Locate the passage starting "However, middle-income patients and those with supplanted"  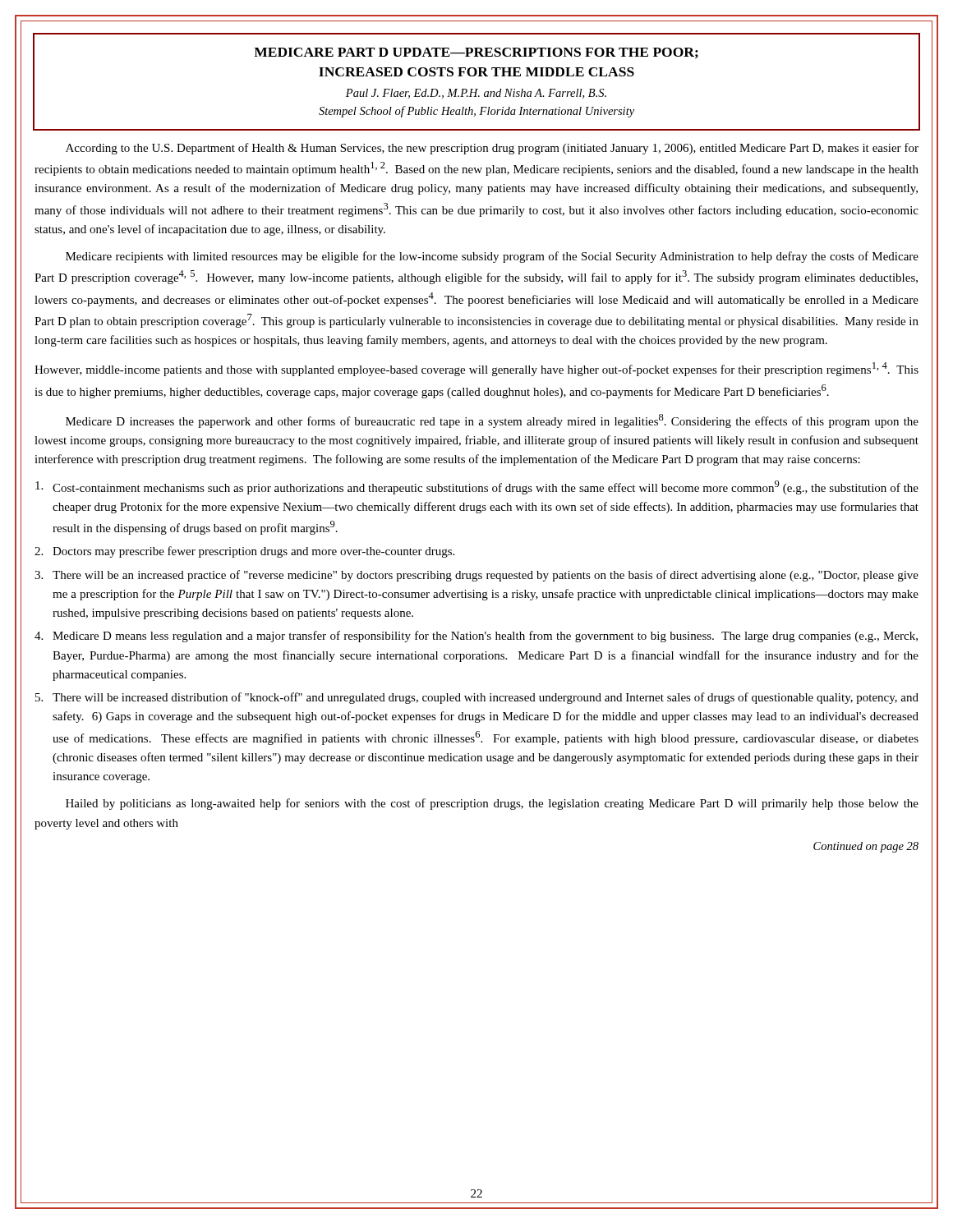click(476, 379)
